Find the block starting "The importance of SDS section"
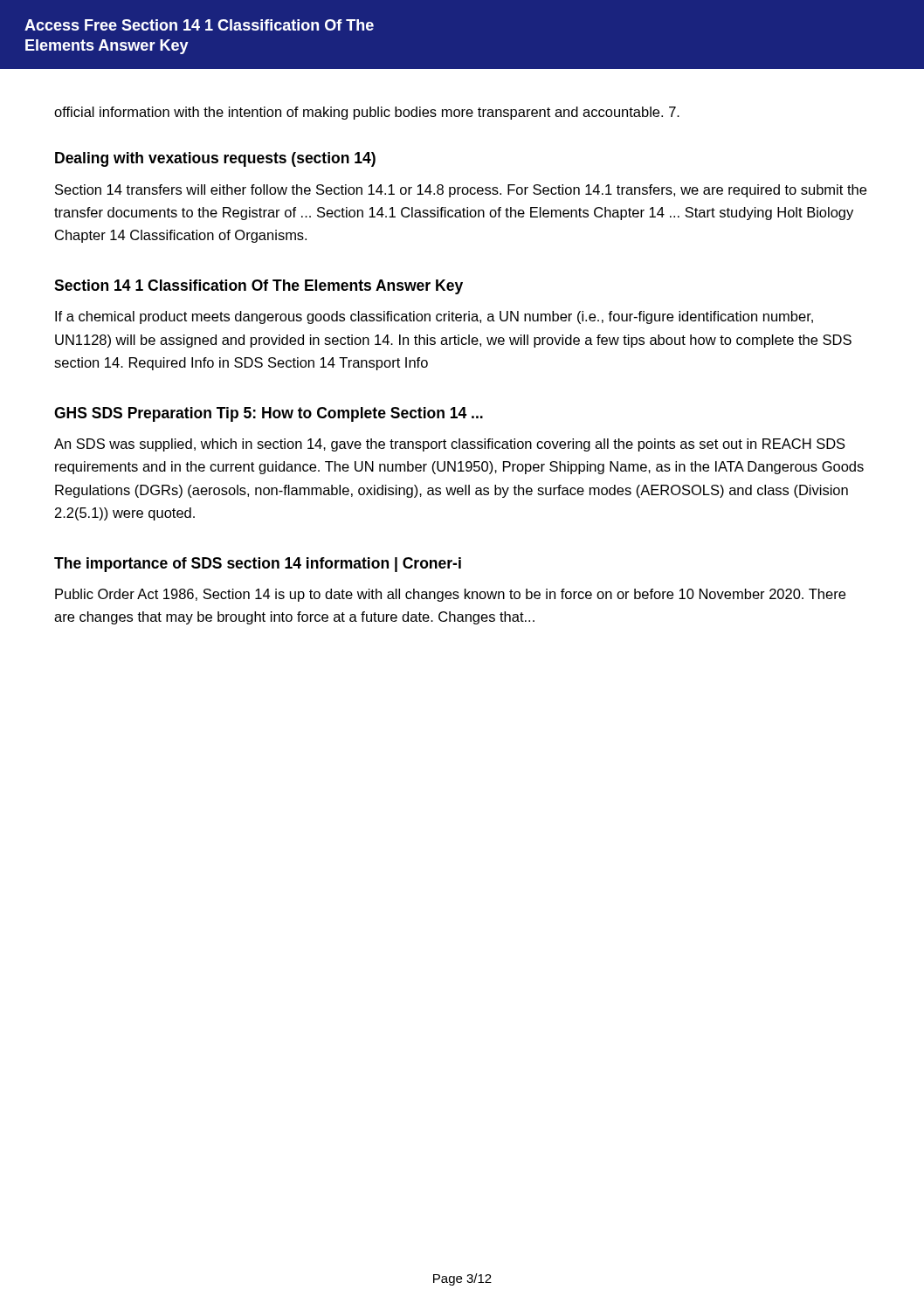The width and height of the screenshot is (924, 1310). [x=258, y=563]
